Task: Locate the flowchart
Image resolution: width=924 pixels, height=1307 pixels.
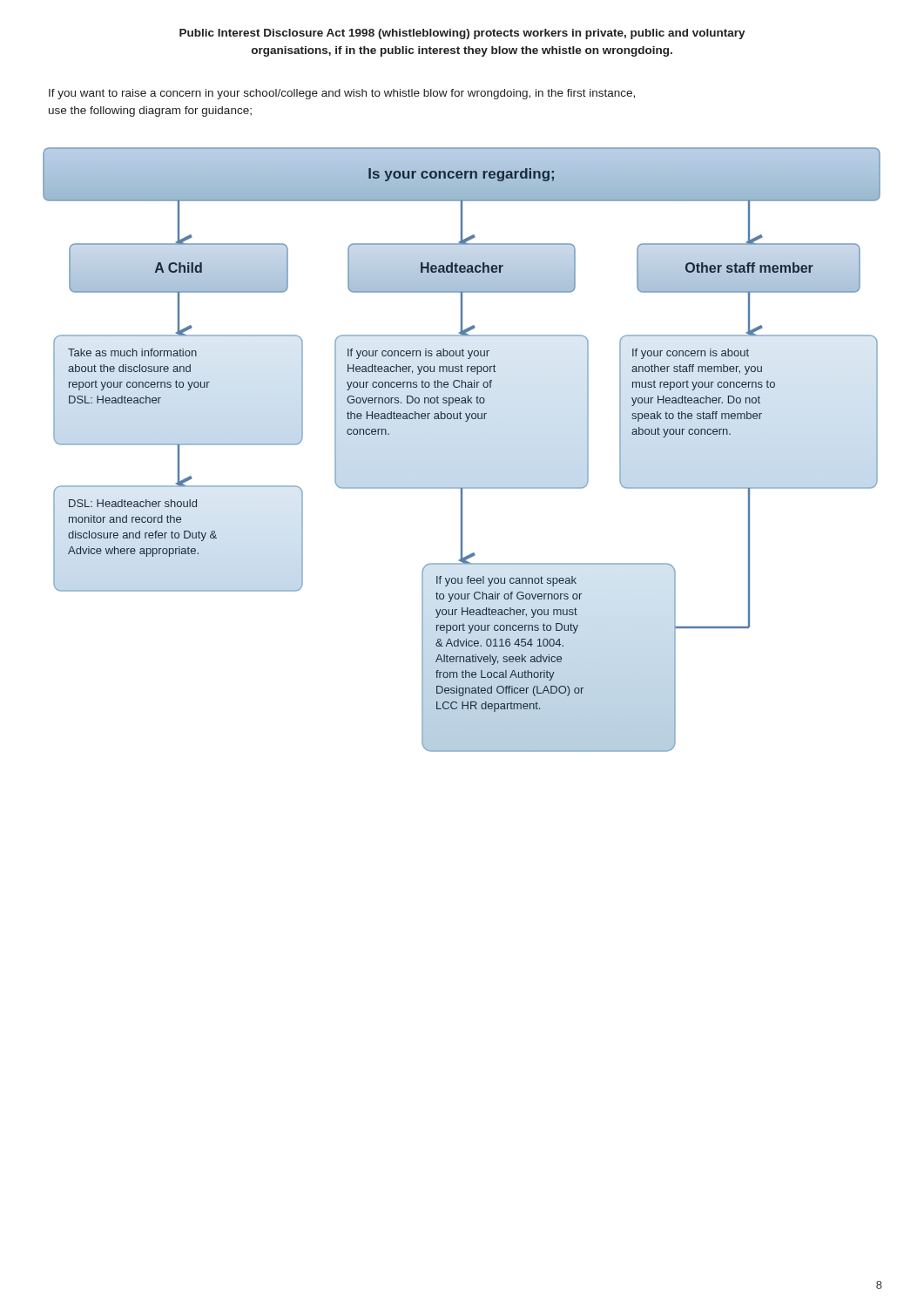Action: click(x=462, y=532)
